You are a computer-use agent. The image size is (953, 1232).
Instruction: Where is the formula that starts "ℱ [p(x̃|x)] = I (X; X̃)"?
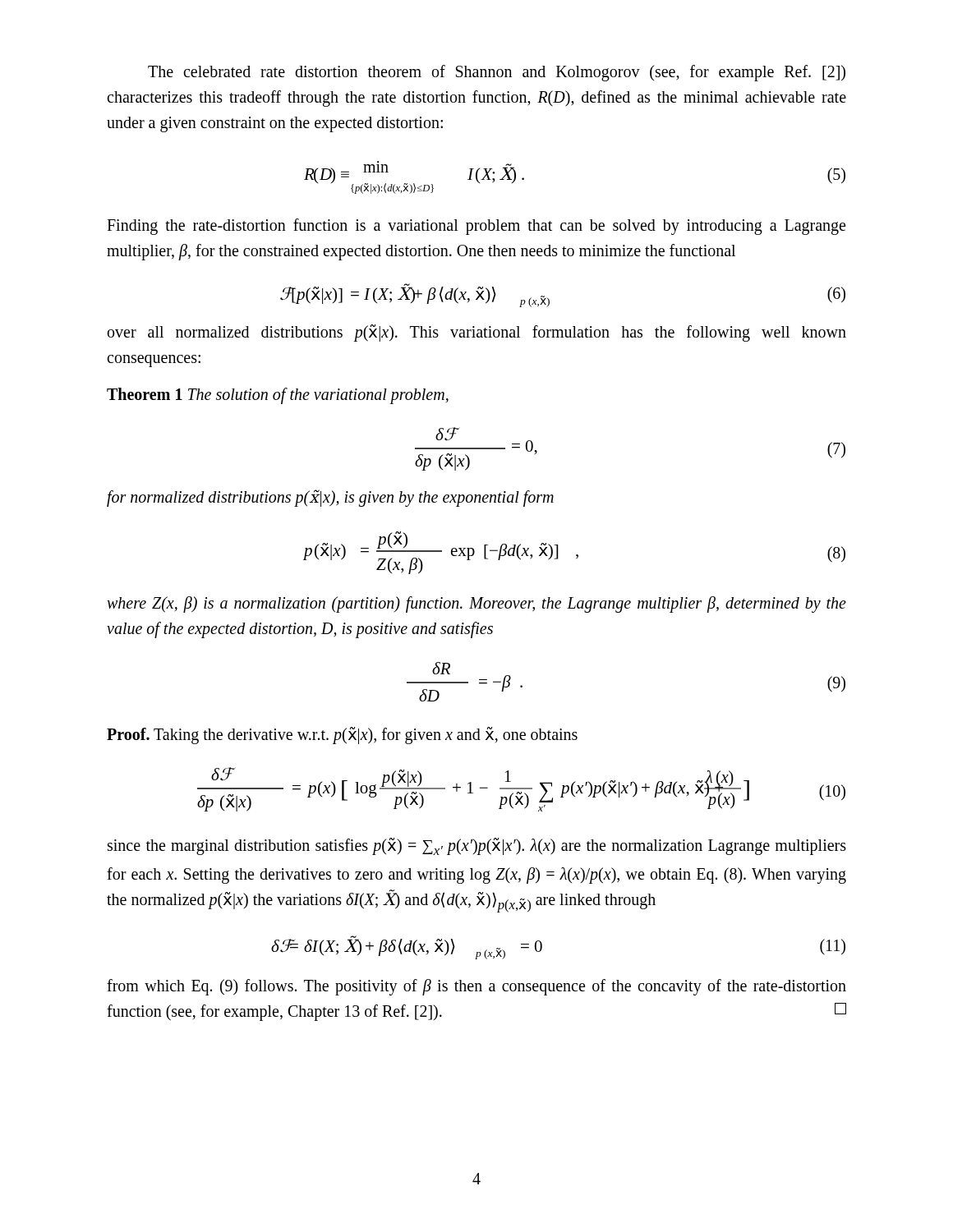click(408, 297)
